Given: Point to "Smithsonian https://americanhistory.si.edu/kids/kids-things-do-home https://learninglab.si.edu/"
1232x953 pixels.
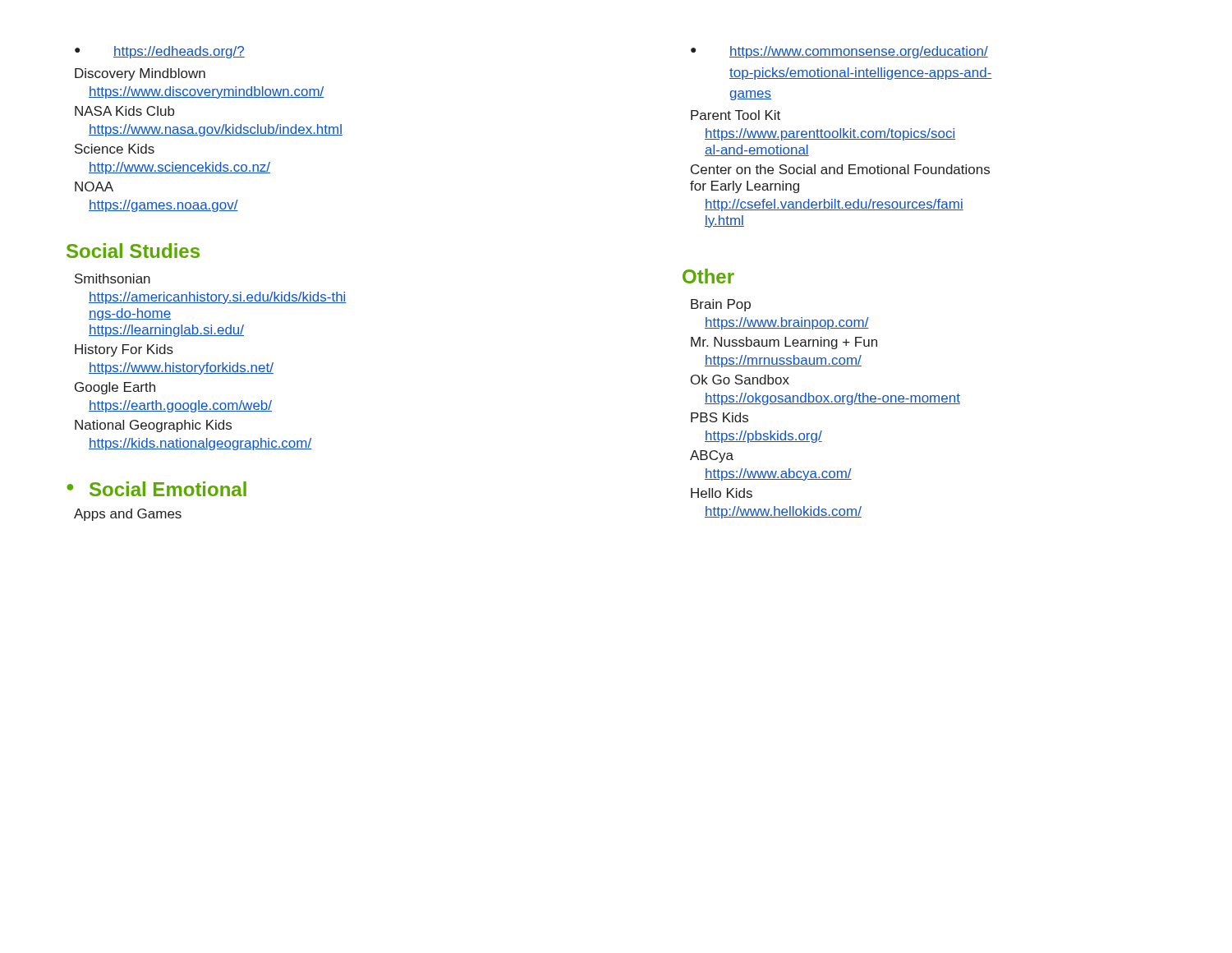Looking at the screenshot, I should 349,304.
